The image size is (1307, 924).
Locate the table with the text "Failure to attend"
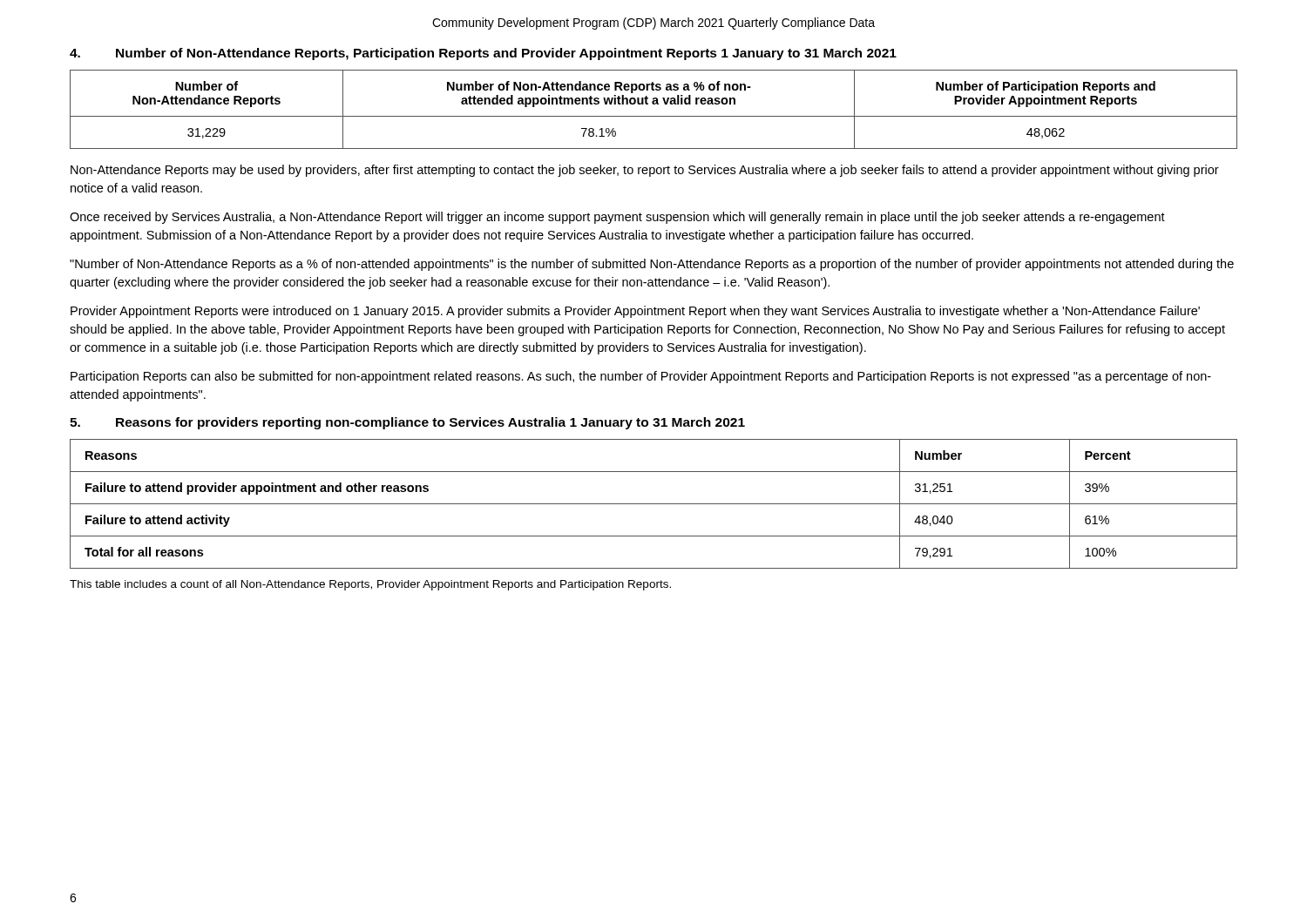654,504
